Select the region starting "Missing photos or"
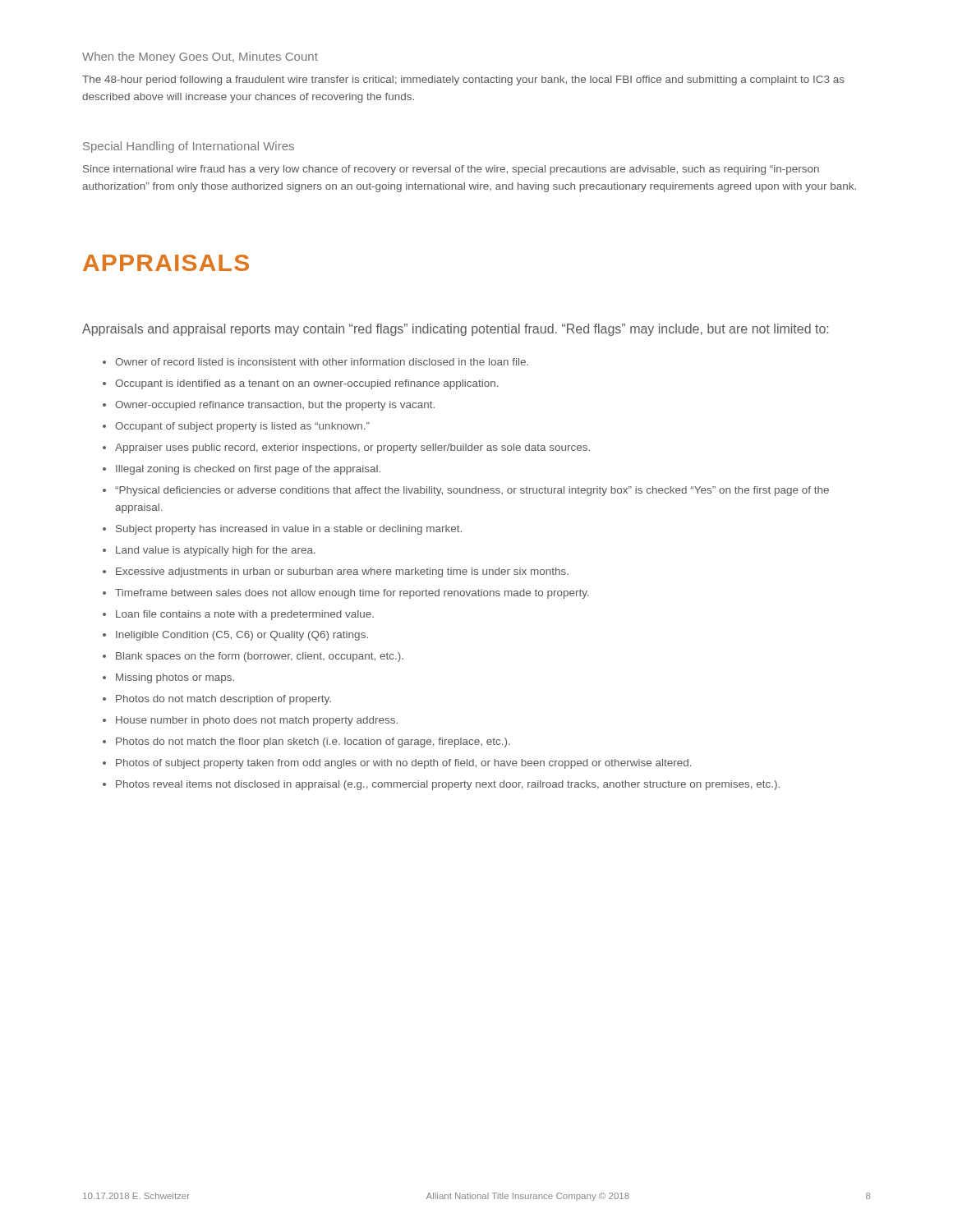953x1232 pixels. coord(175,677)
